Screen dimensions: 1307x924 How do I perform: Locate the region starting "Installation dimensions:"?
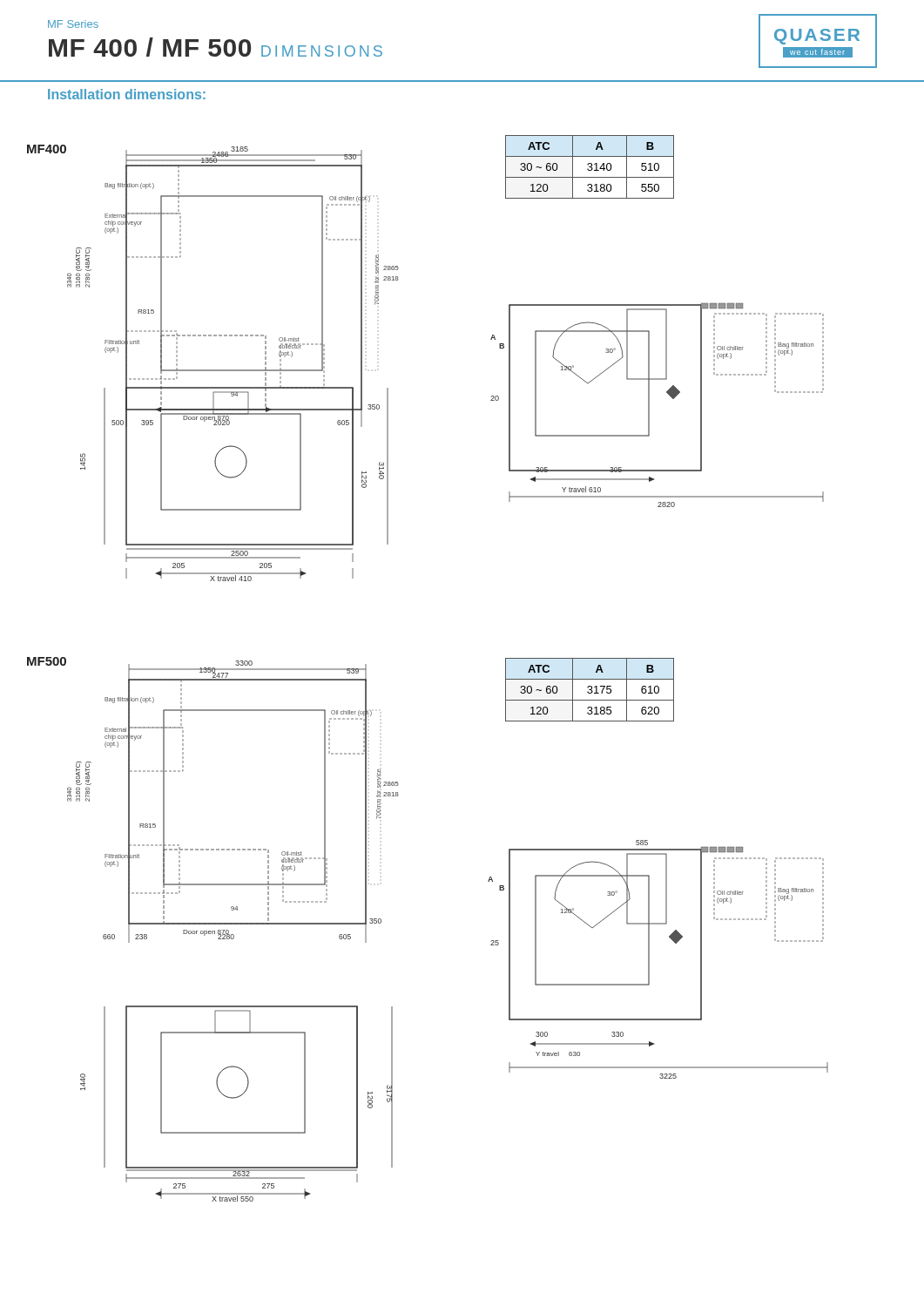127,95
